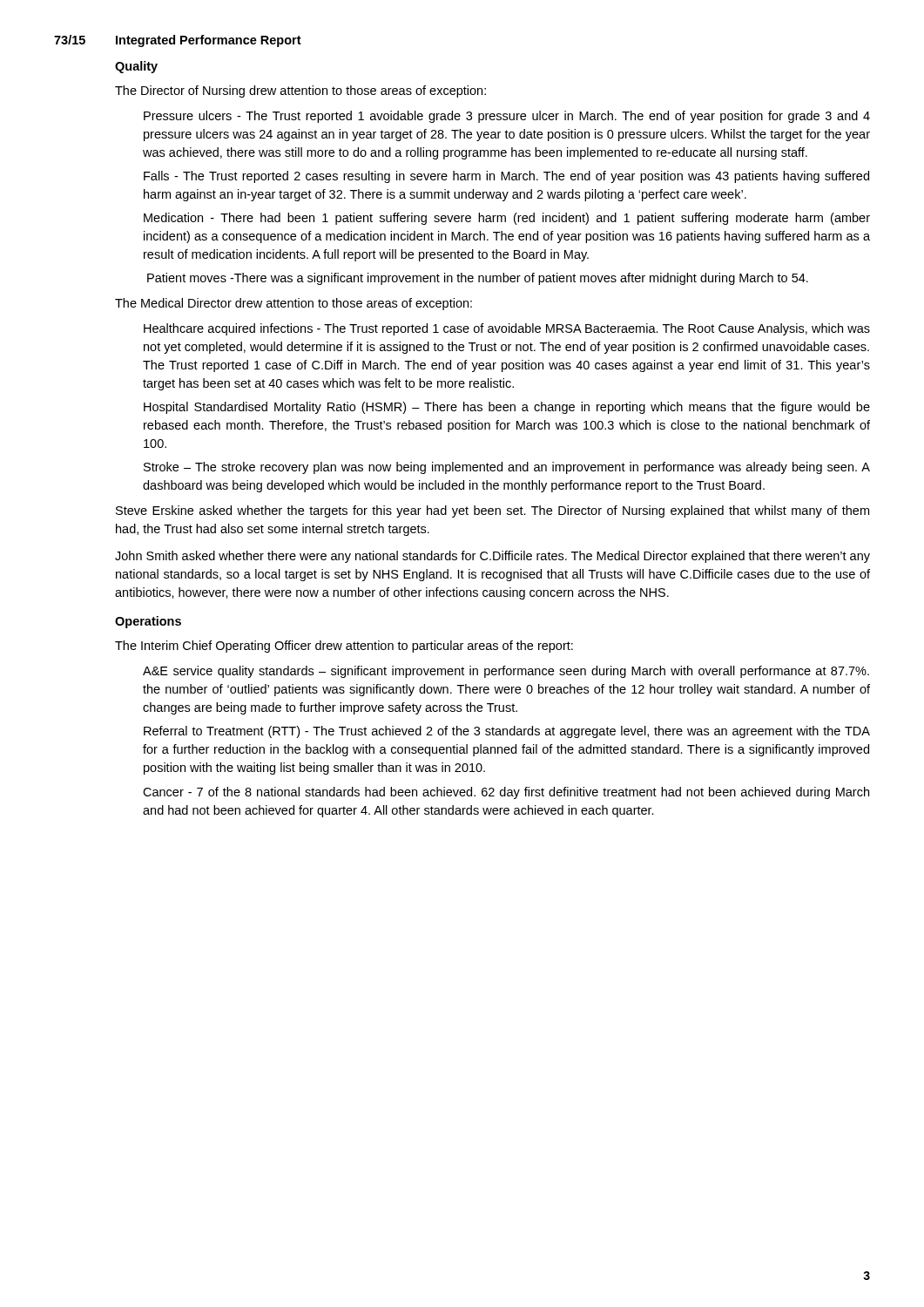
Task: Locate the list item containing "Falls - The Trust reported 2 cases"
Action: click(506, 185)
